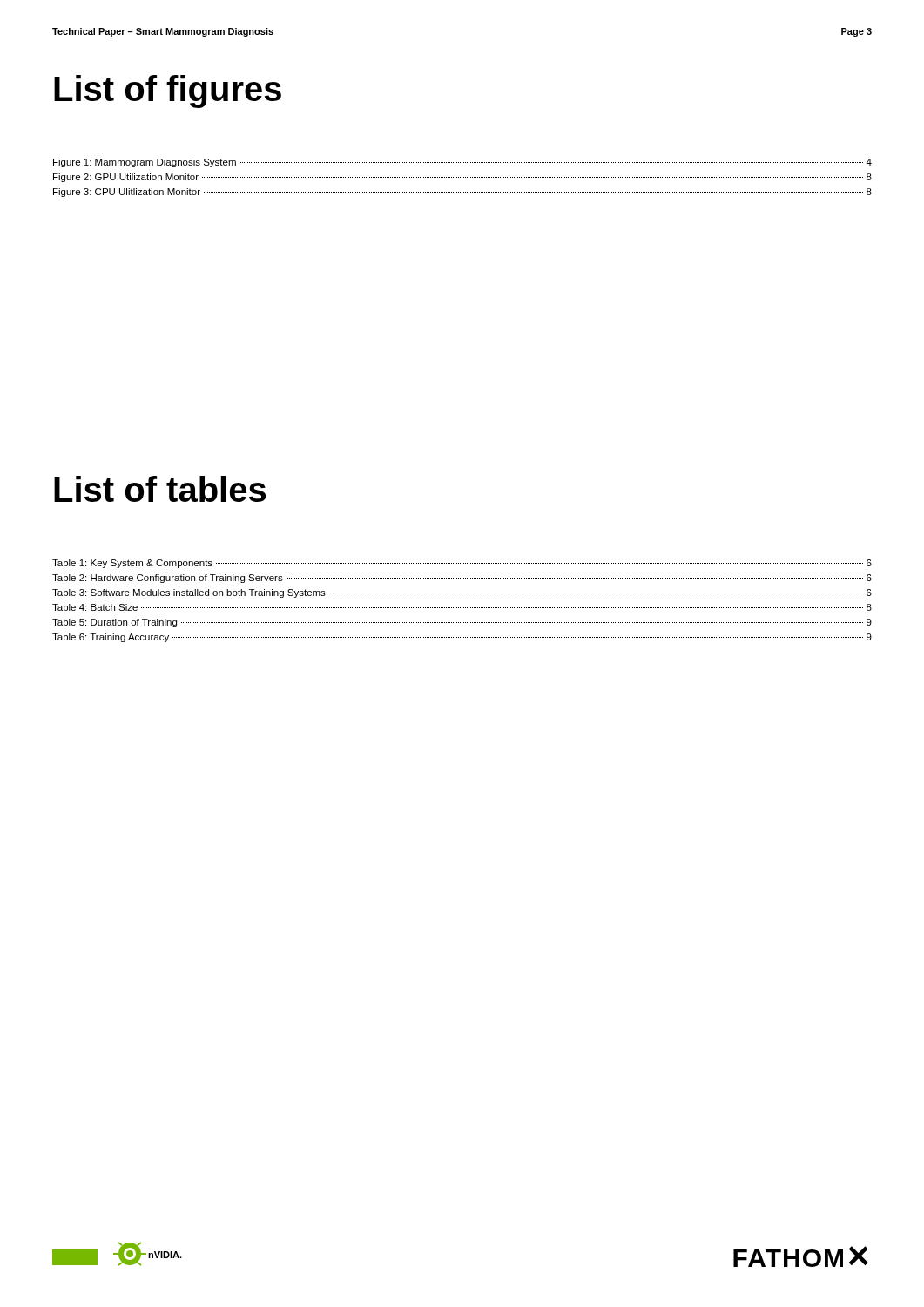The image size is (924, 1307).
Task: Locate the list item that says "Figure 1: Mammogram"
Action: 462,162
